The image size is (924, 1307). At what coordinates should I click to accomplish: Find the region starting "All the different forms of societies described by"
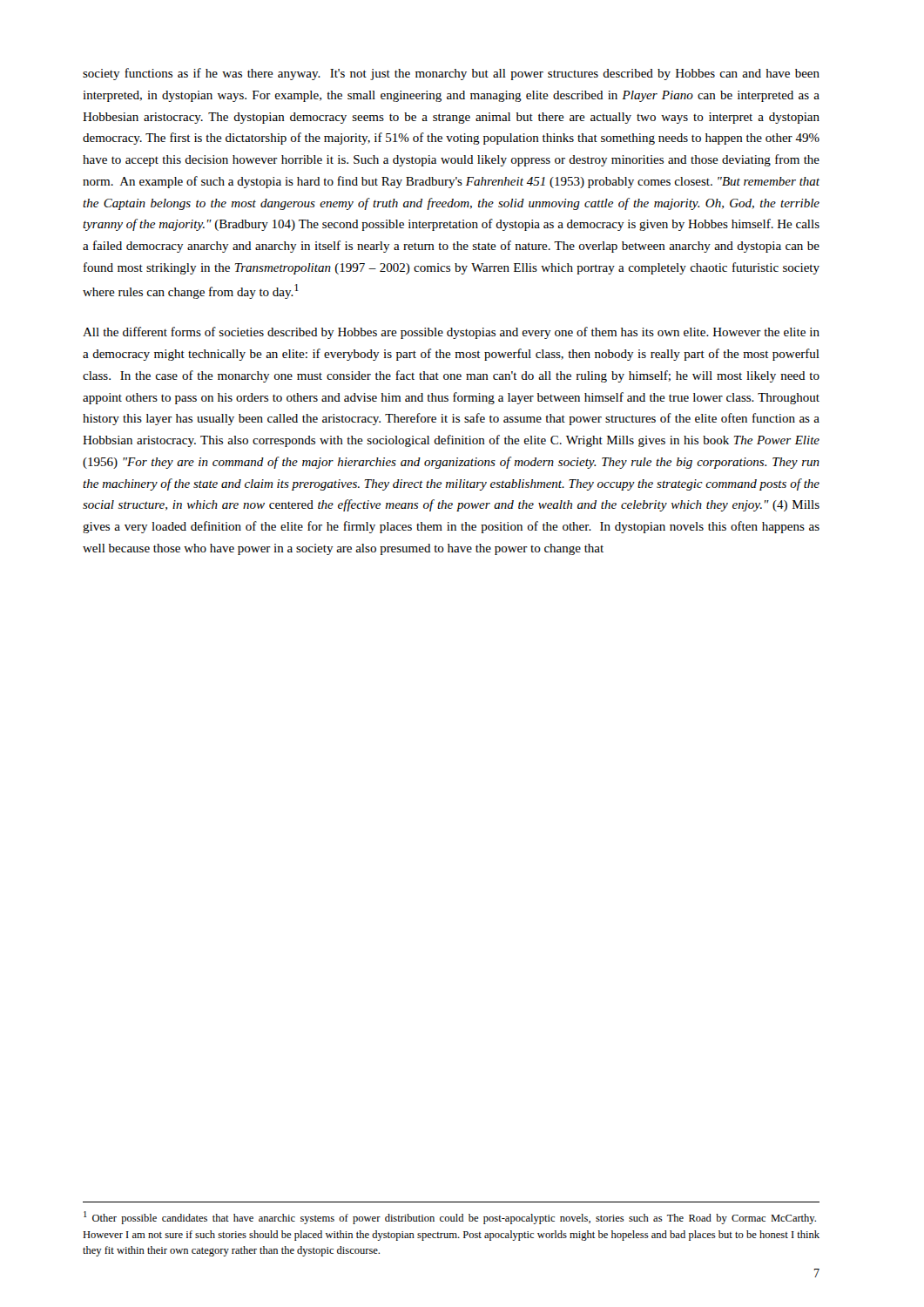pos(451,440)
